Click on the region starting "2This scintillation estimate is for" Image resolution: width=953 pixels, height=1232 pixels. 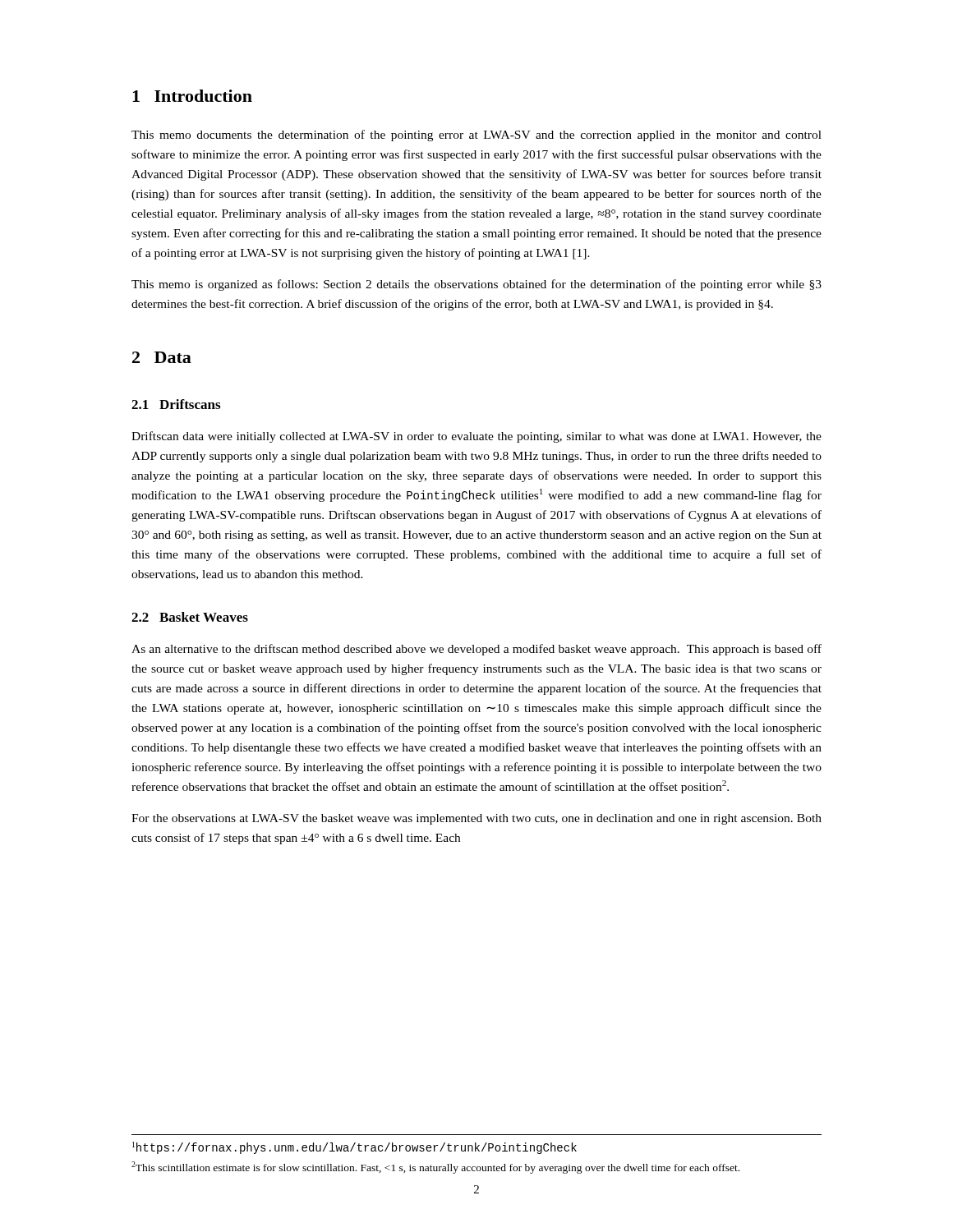coord(436,1167)
